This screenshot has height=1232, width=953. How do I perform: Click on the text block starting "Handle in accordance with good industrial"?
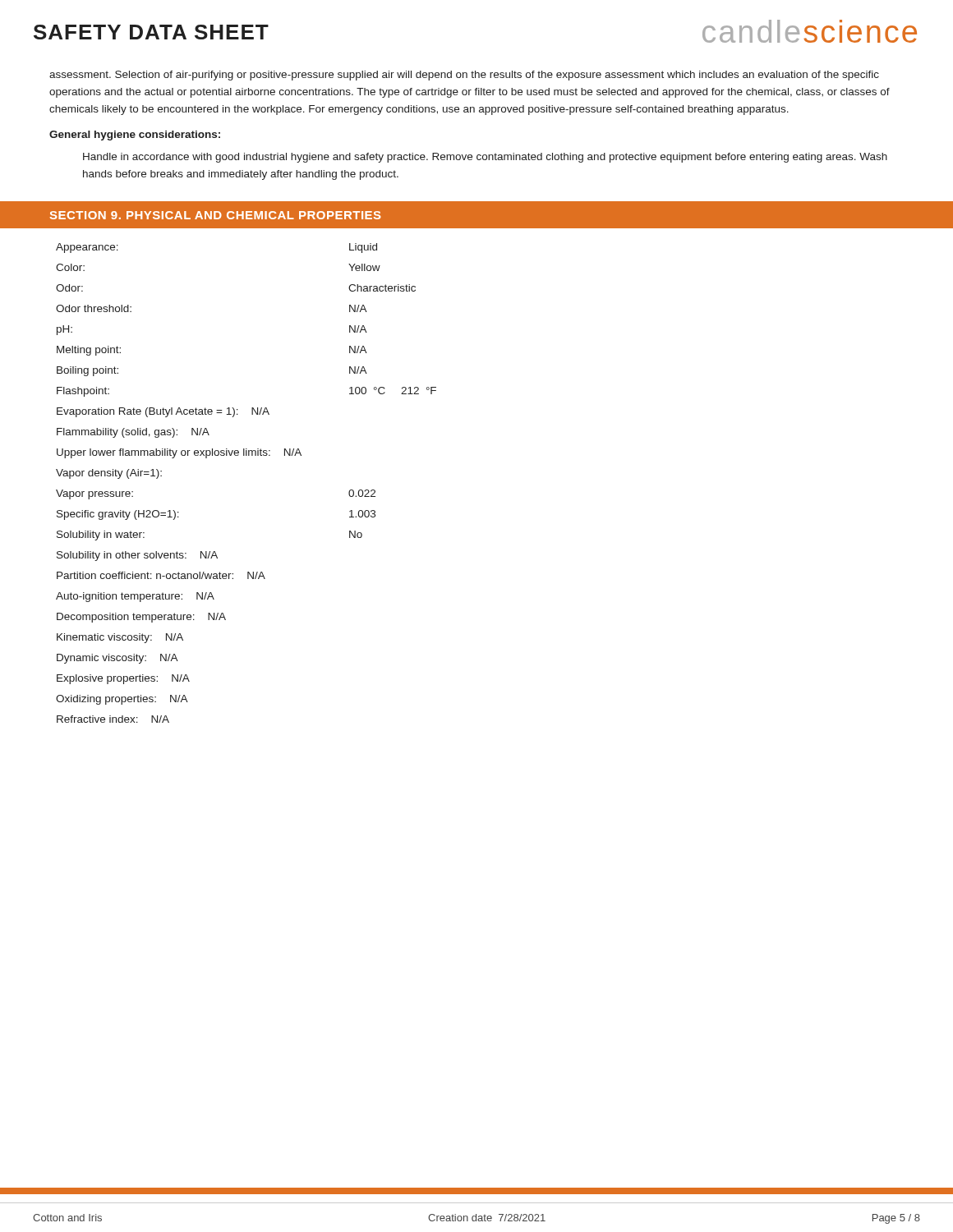485,165
